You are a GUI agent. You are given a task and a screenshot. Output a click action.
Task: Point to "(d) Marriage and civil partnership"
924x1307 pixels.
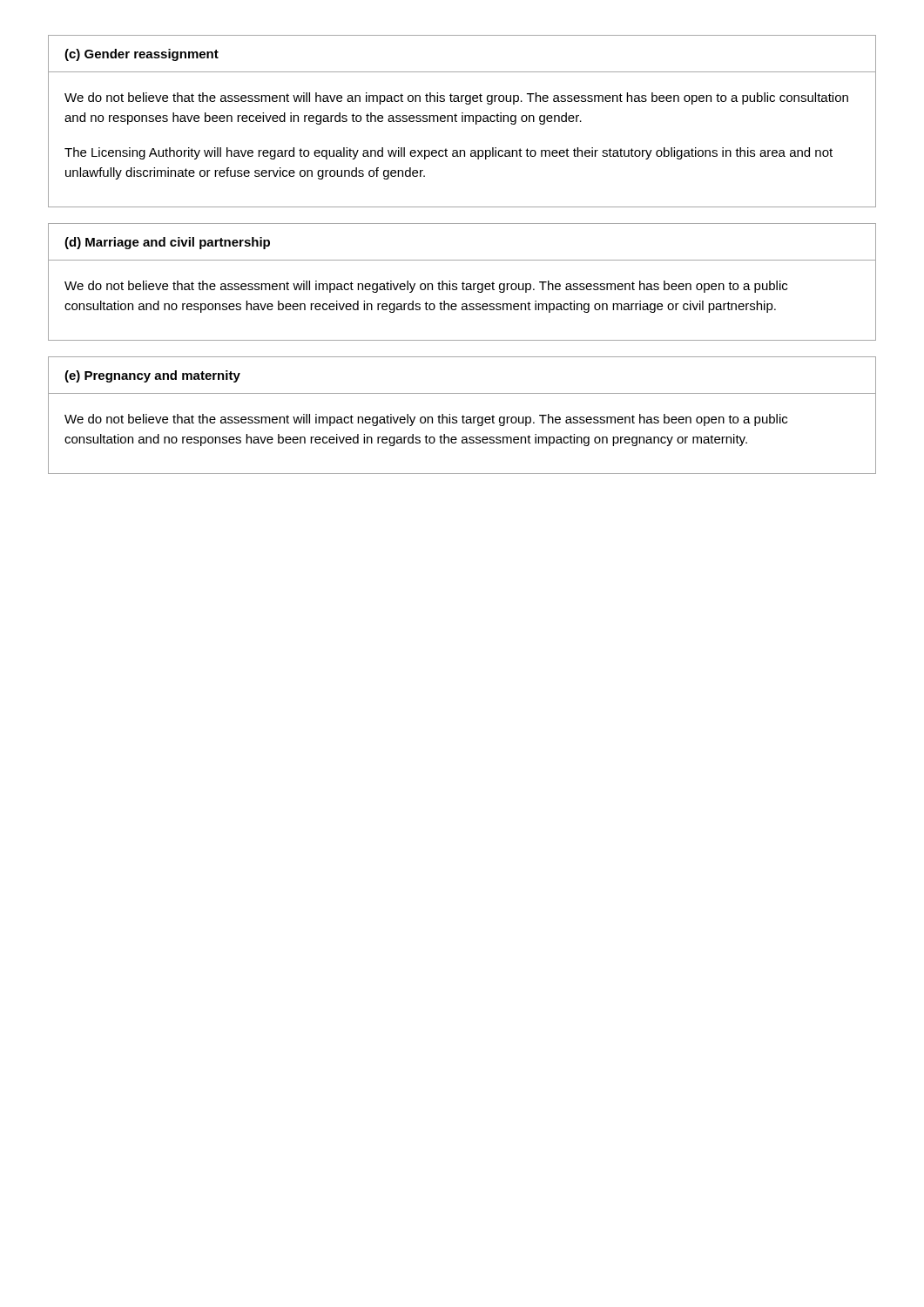(168, 242)
